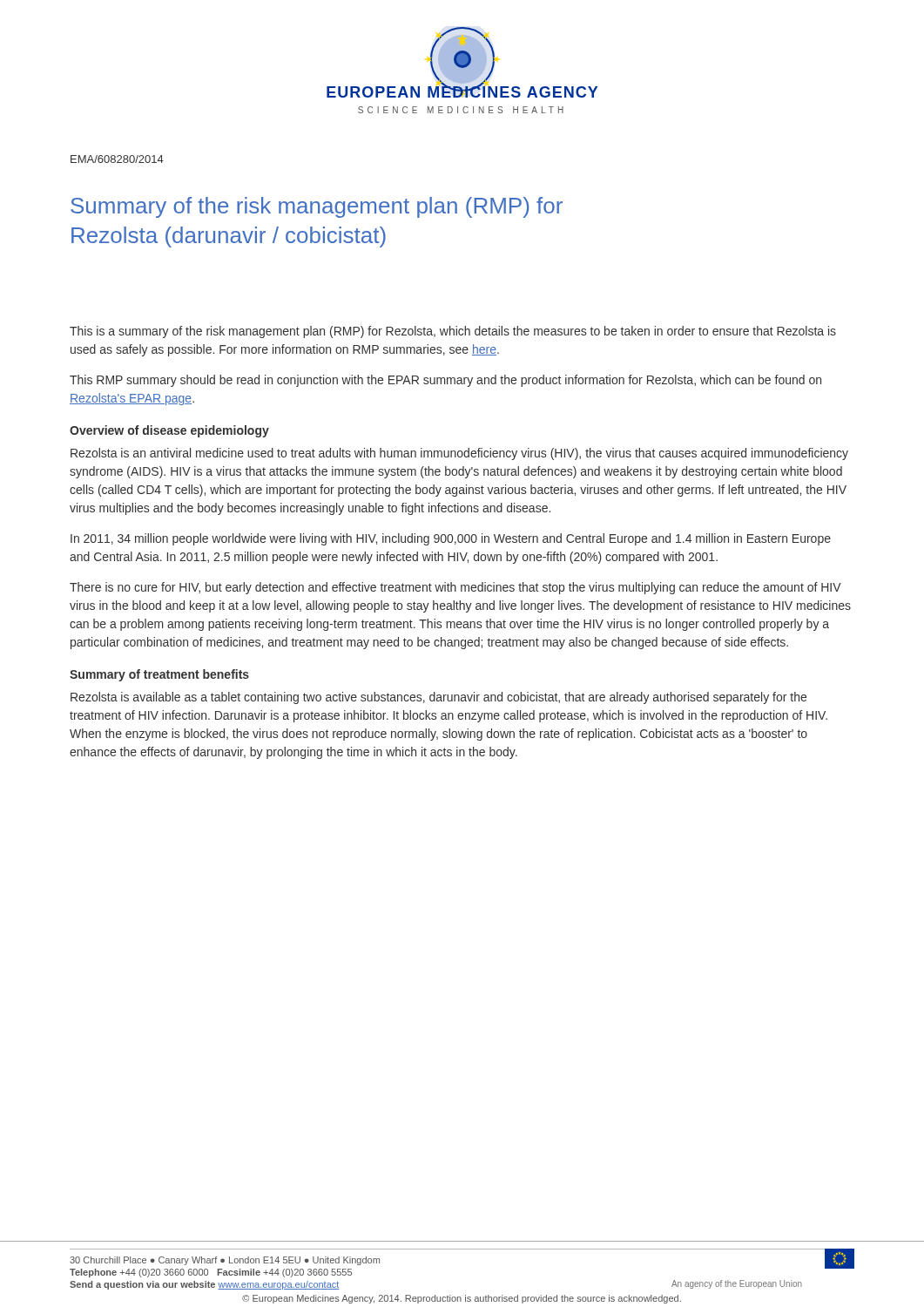This screenshot has height=1307, width=924.
Task: Click on the logo
Action: pyautogui.click(x=462, y=78)
